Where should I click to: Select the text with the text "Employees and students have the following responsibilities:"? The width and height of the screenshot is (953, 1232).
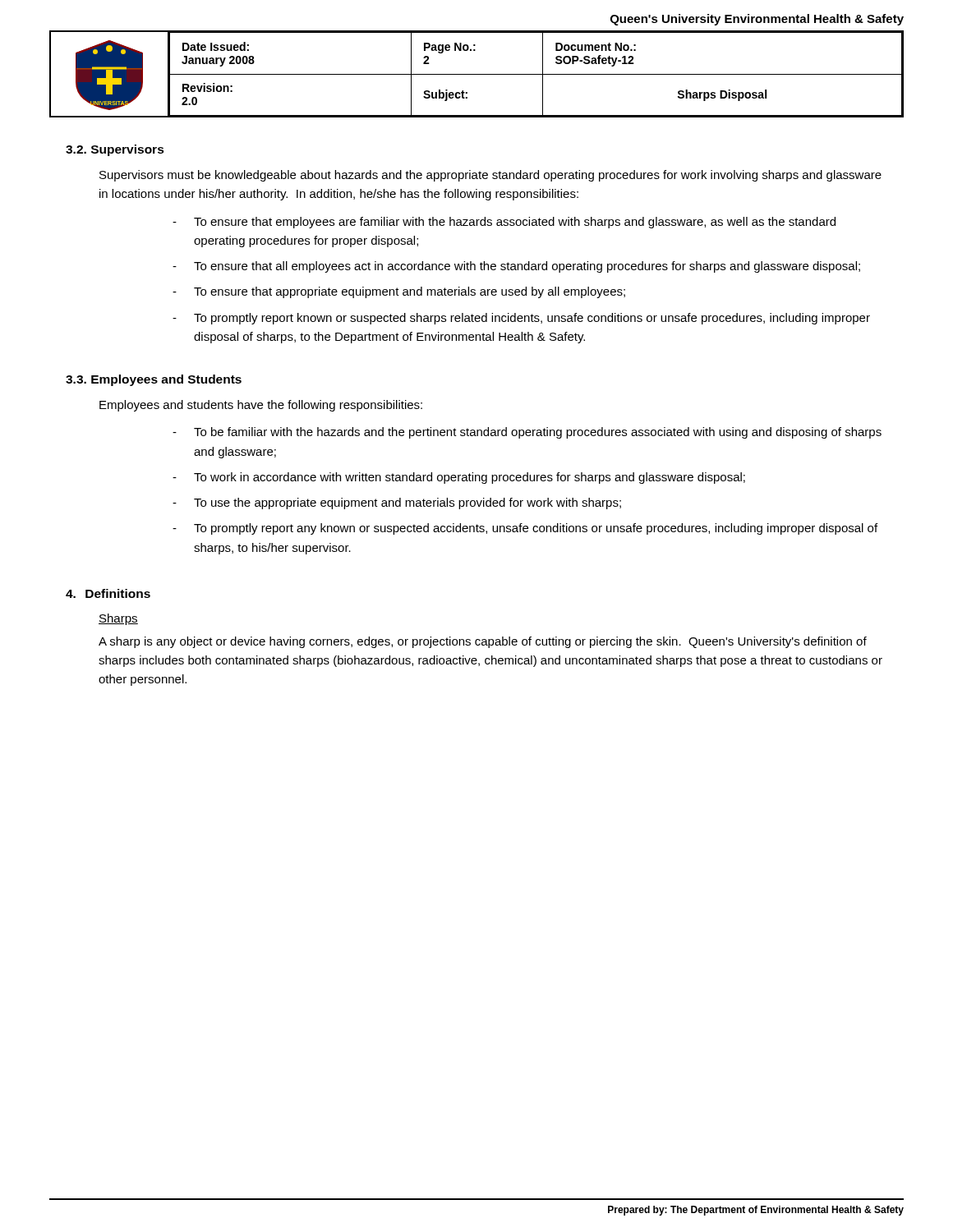click(261, 405)
